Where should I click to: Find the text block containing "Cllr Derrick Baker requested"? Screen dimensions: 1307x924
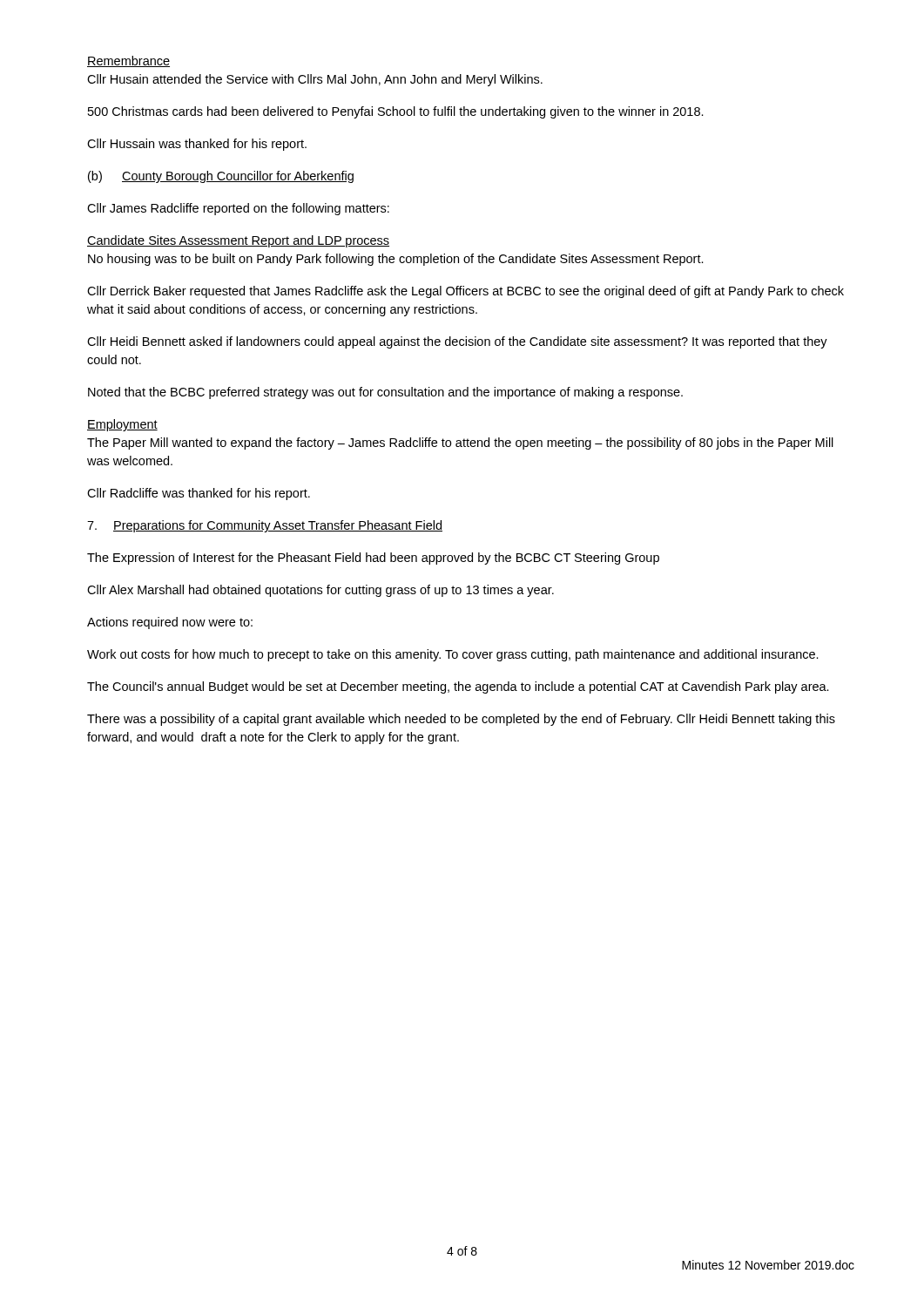point(466,300)
